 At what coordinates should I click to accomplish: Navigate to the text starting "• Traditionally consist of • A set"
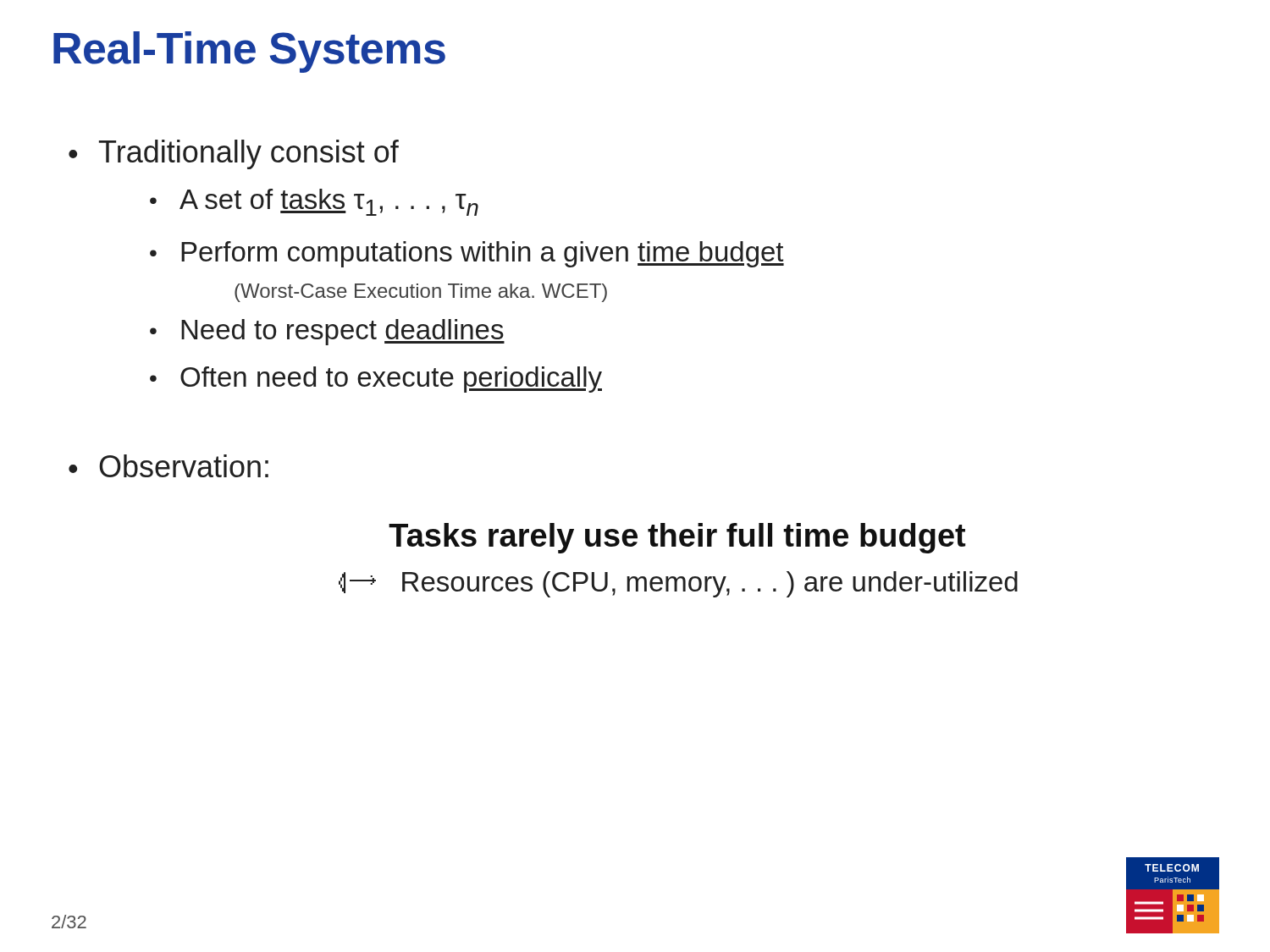(426, 268)
